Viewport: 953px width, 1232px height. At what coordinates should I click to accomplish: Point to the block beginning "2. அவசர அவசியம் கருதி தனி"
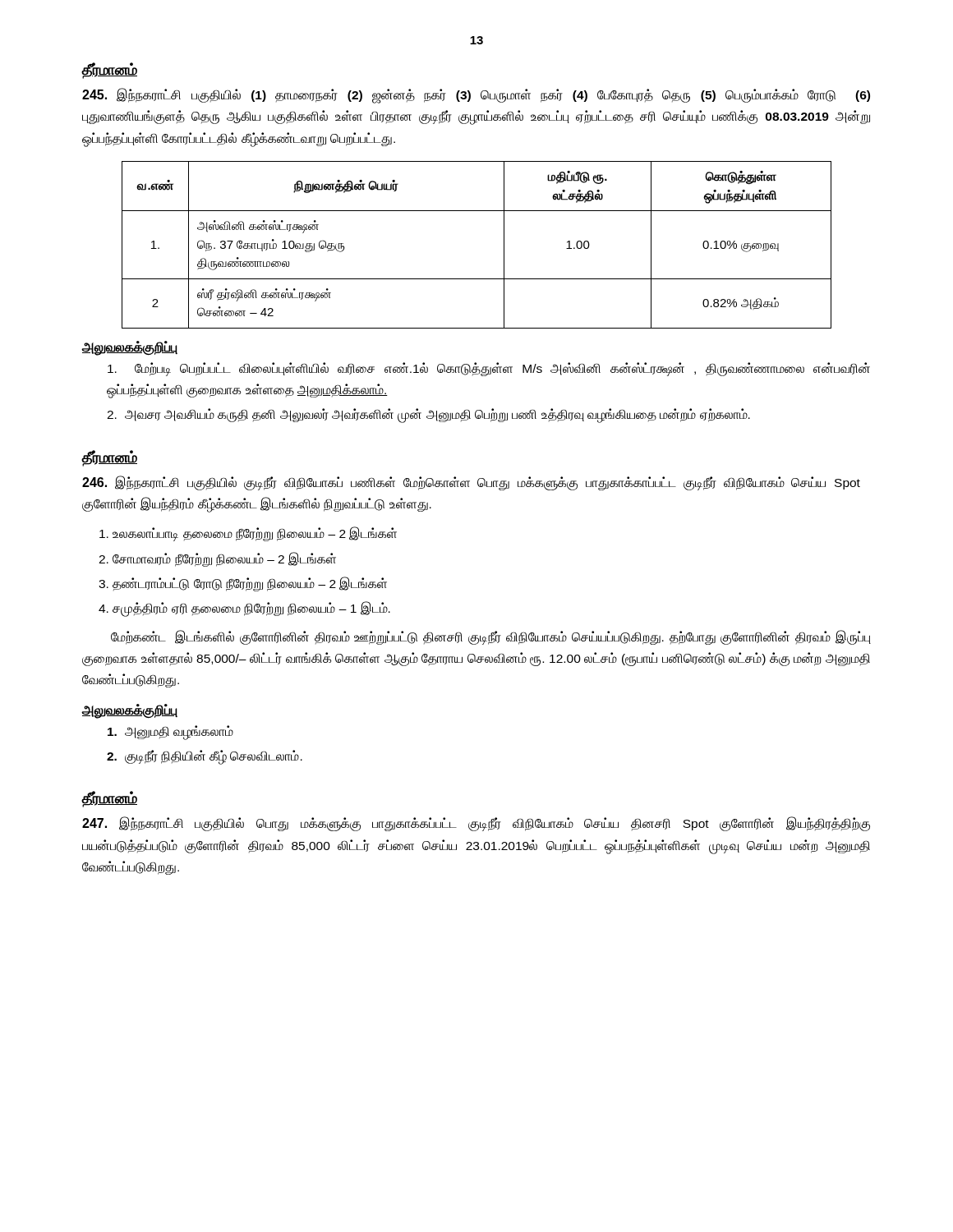pyautogui.click(x=429, y=415)
